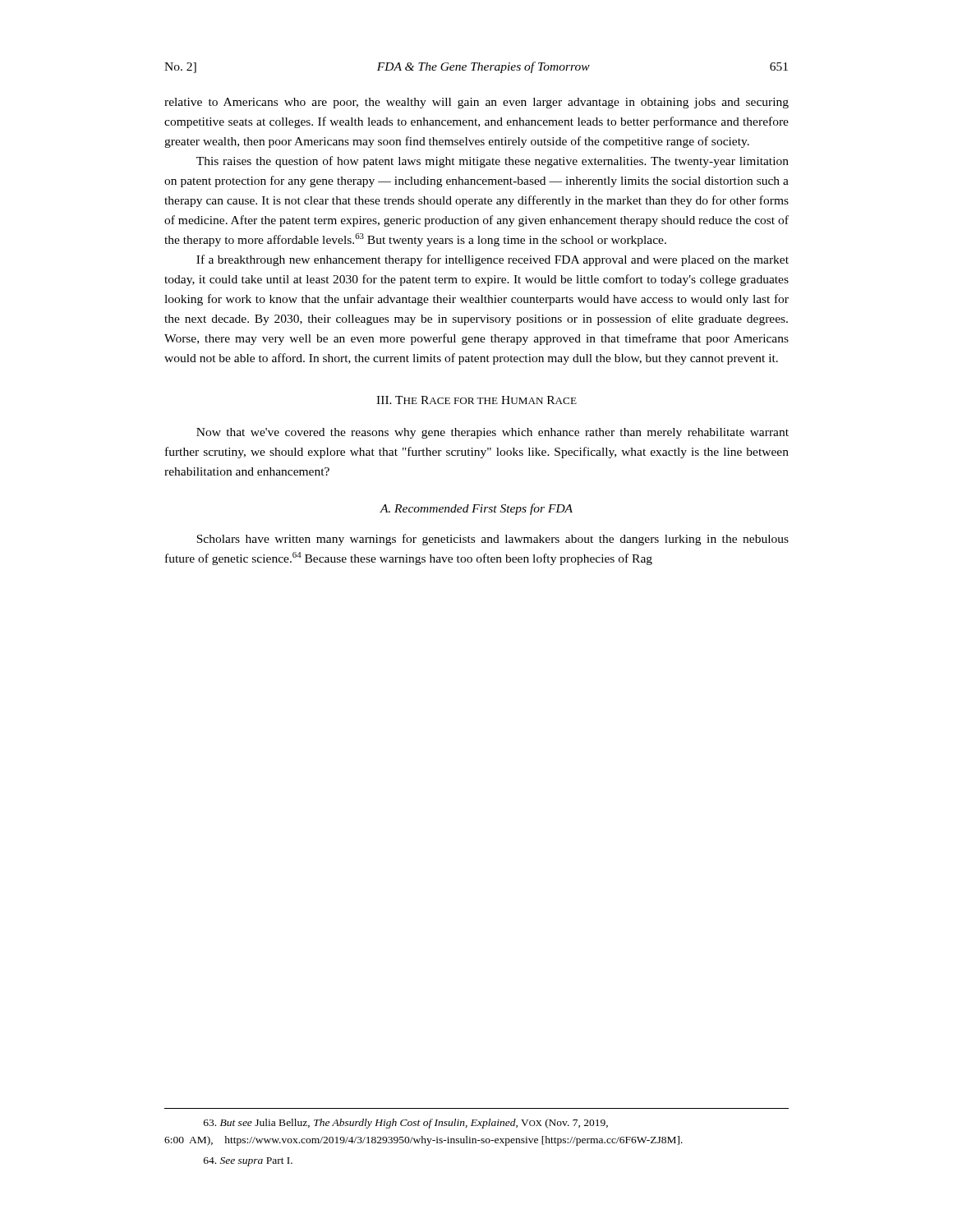The image size is (953, 1232).
Task: Find the footnote containing "See supra Part I."
Action: [x=248, y=1162]
